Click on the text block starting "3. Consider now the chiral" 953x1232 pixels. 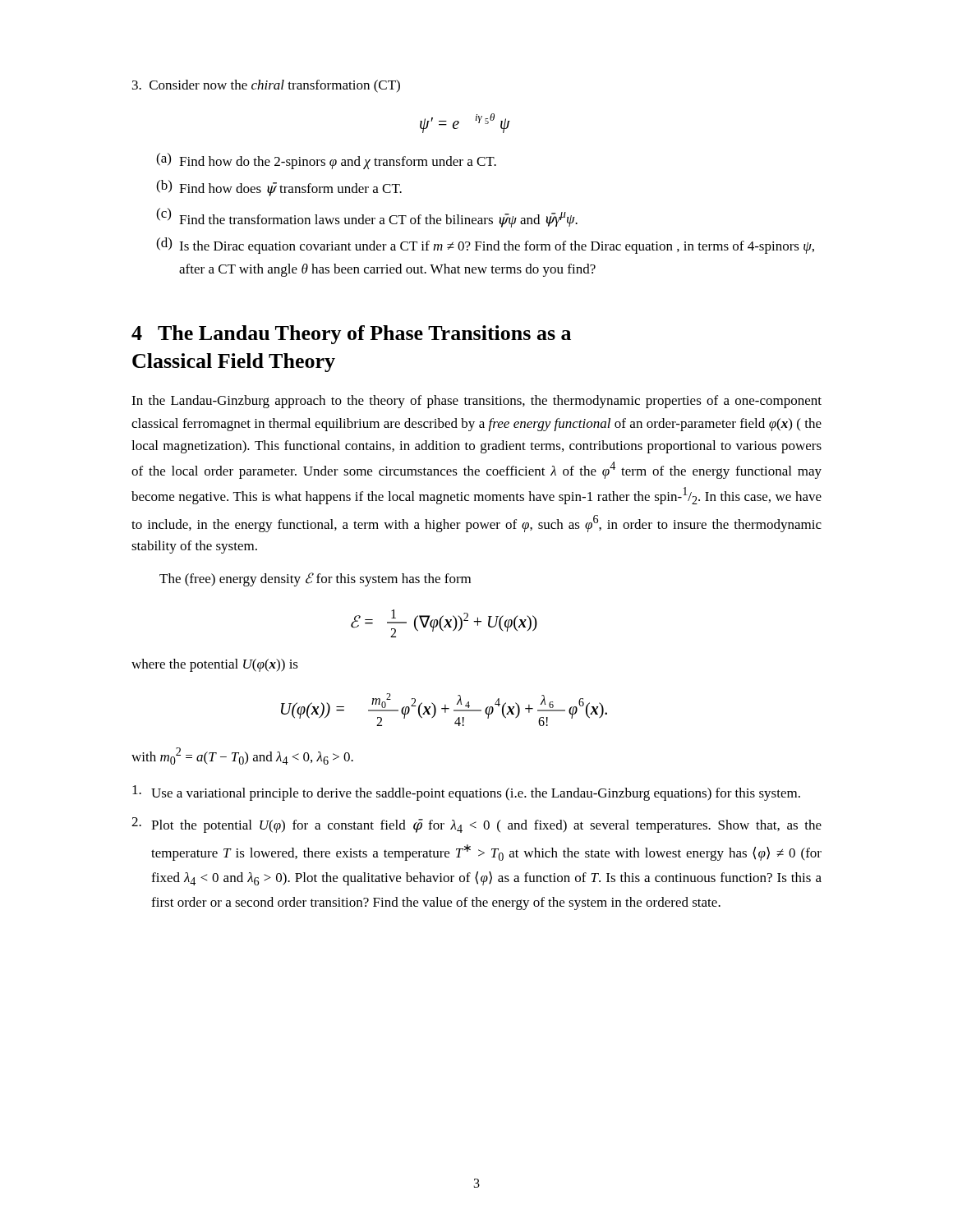point(266,85)
